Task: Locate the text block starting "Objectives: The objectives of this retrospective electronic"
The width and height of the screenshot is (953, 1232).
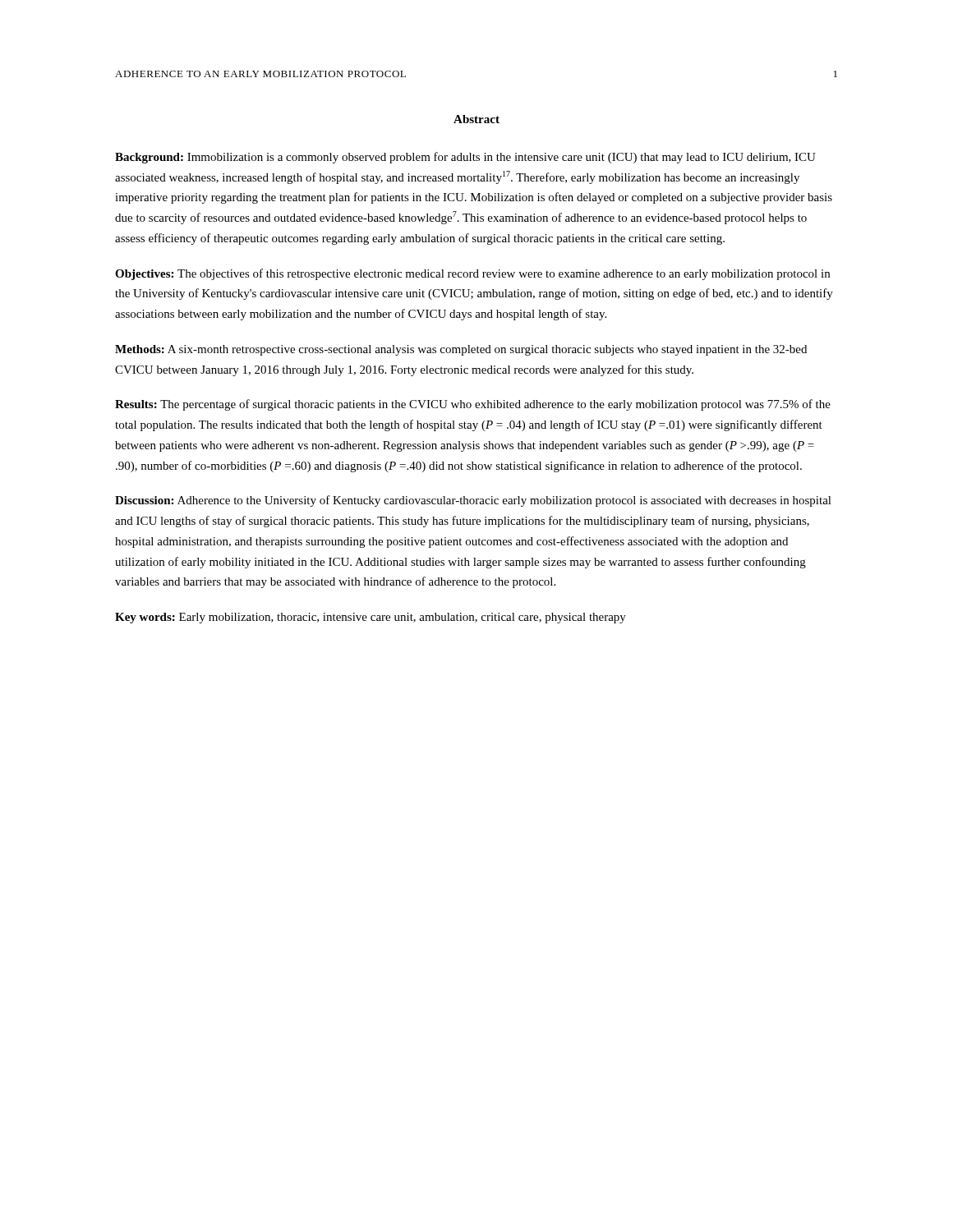Action: (474, 293)
